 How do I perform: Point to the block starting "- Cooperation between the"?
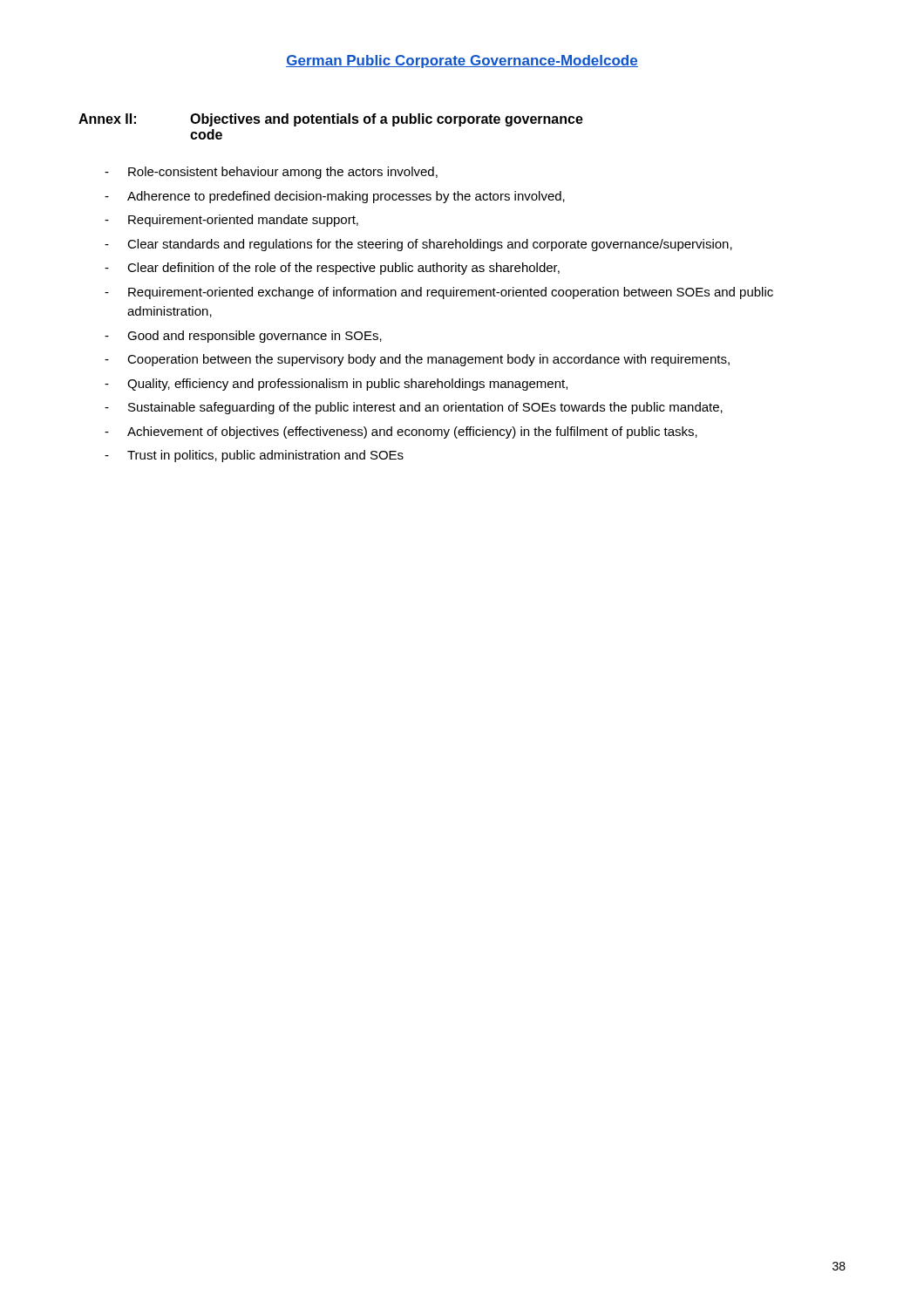pyautogui.click(x=475, y=359)
